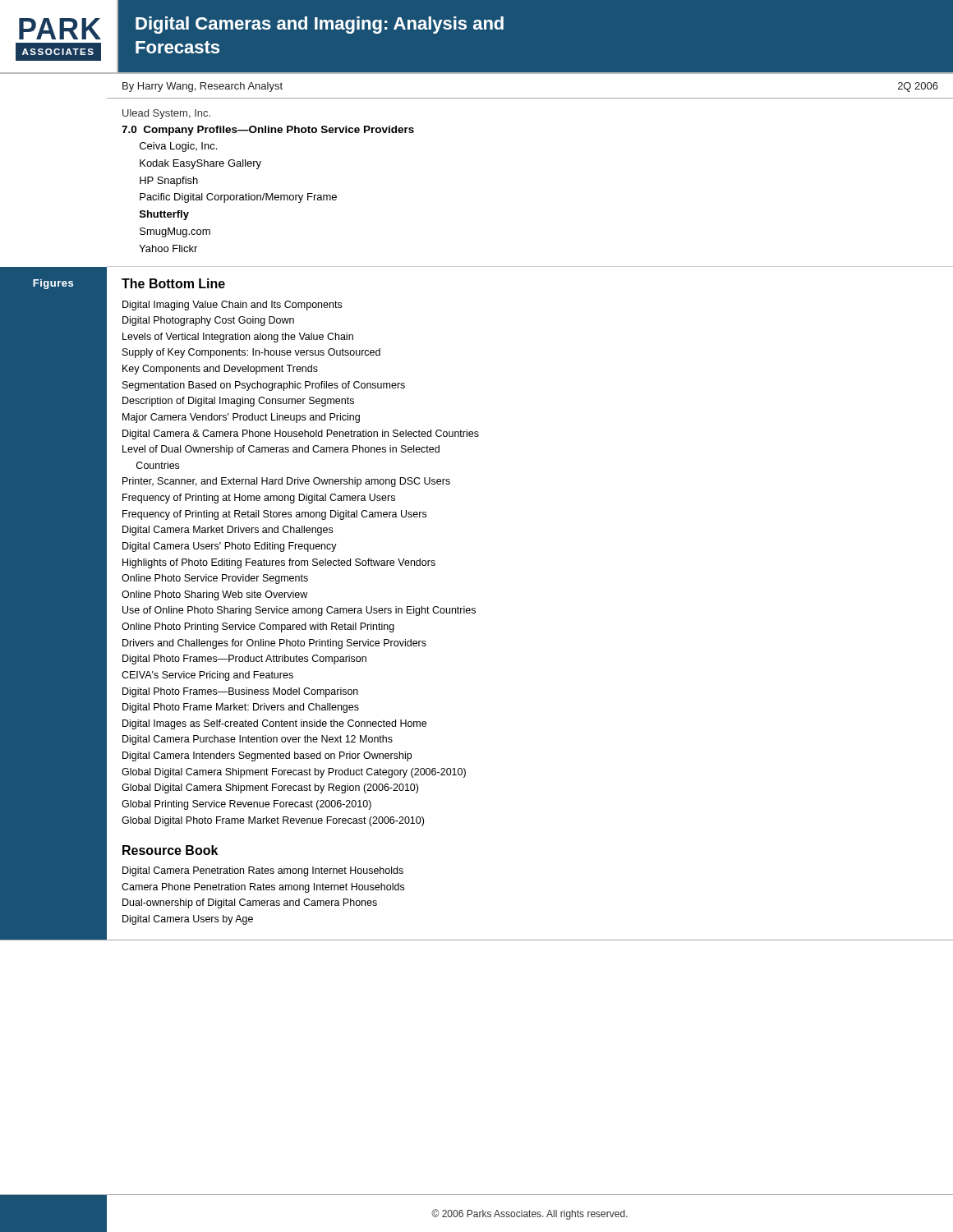The width and height of the screenshot is (953, 1232).
Task: Select the element starting "Segmentation Based on Psychographic"
Action: (x=263, y=385)
